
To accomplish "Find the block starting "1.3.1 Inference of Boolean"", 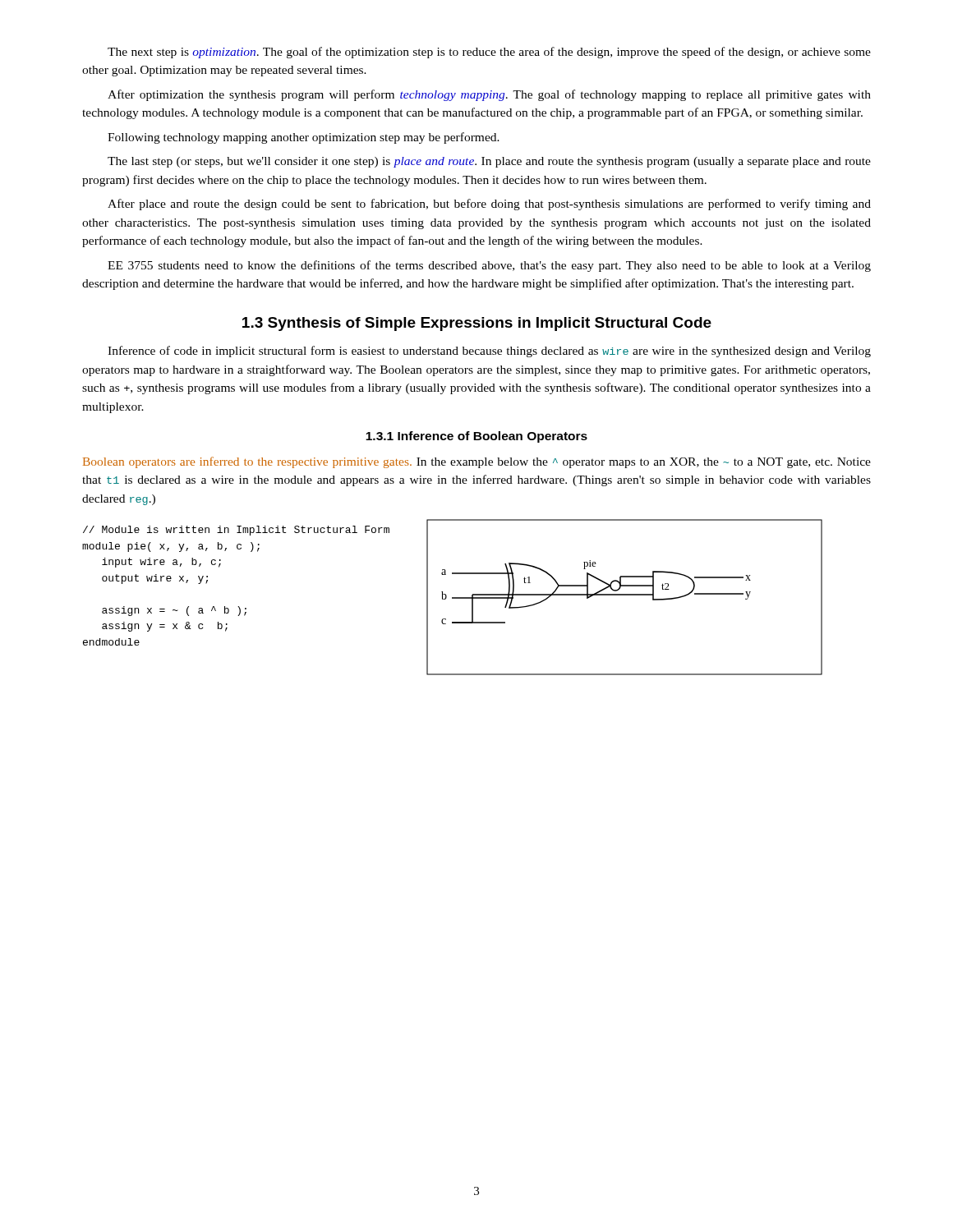I will [476, 436].
